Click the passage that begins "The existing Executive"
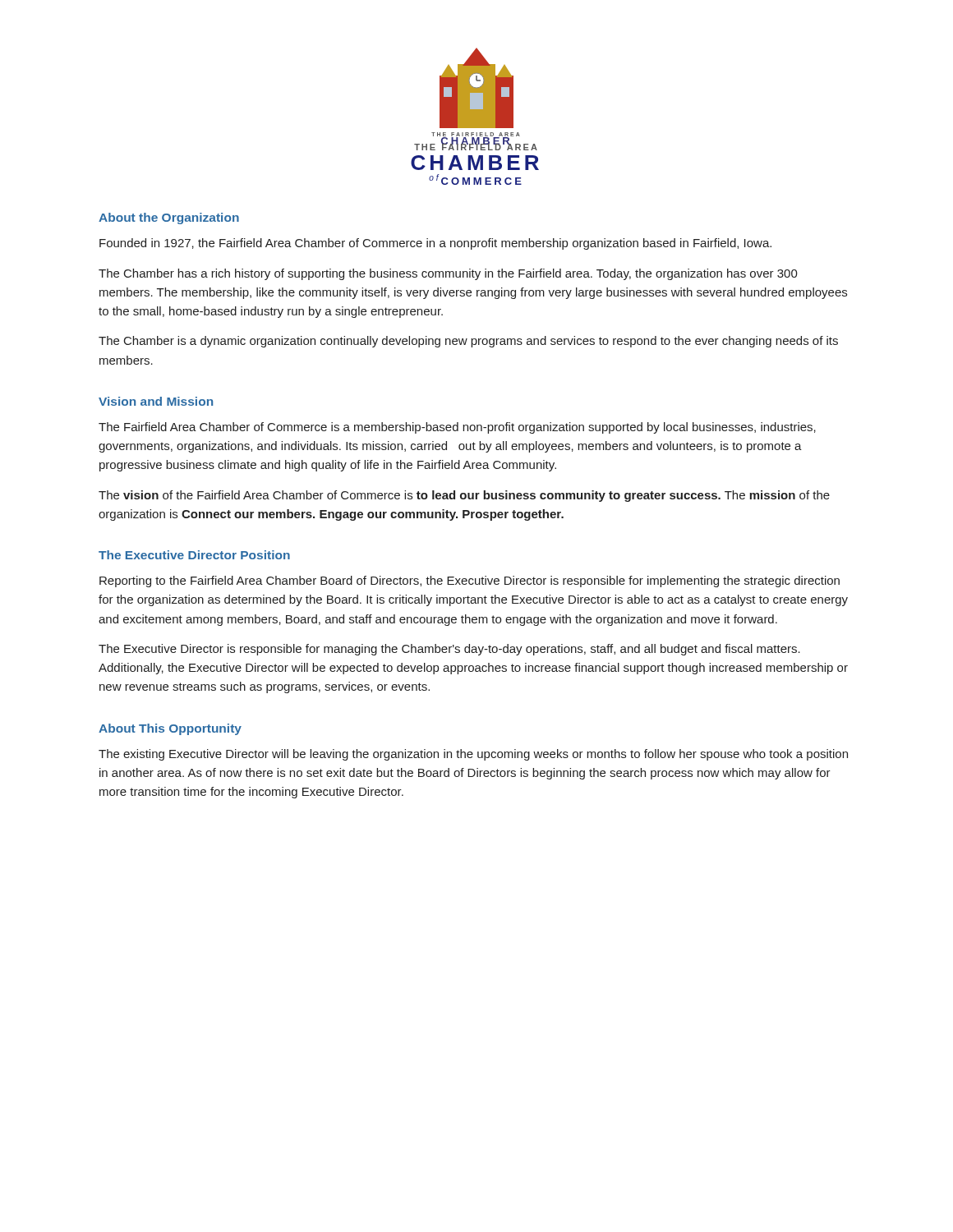The image size is (953, 1232). [x=474, y=772]
